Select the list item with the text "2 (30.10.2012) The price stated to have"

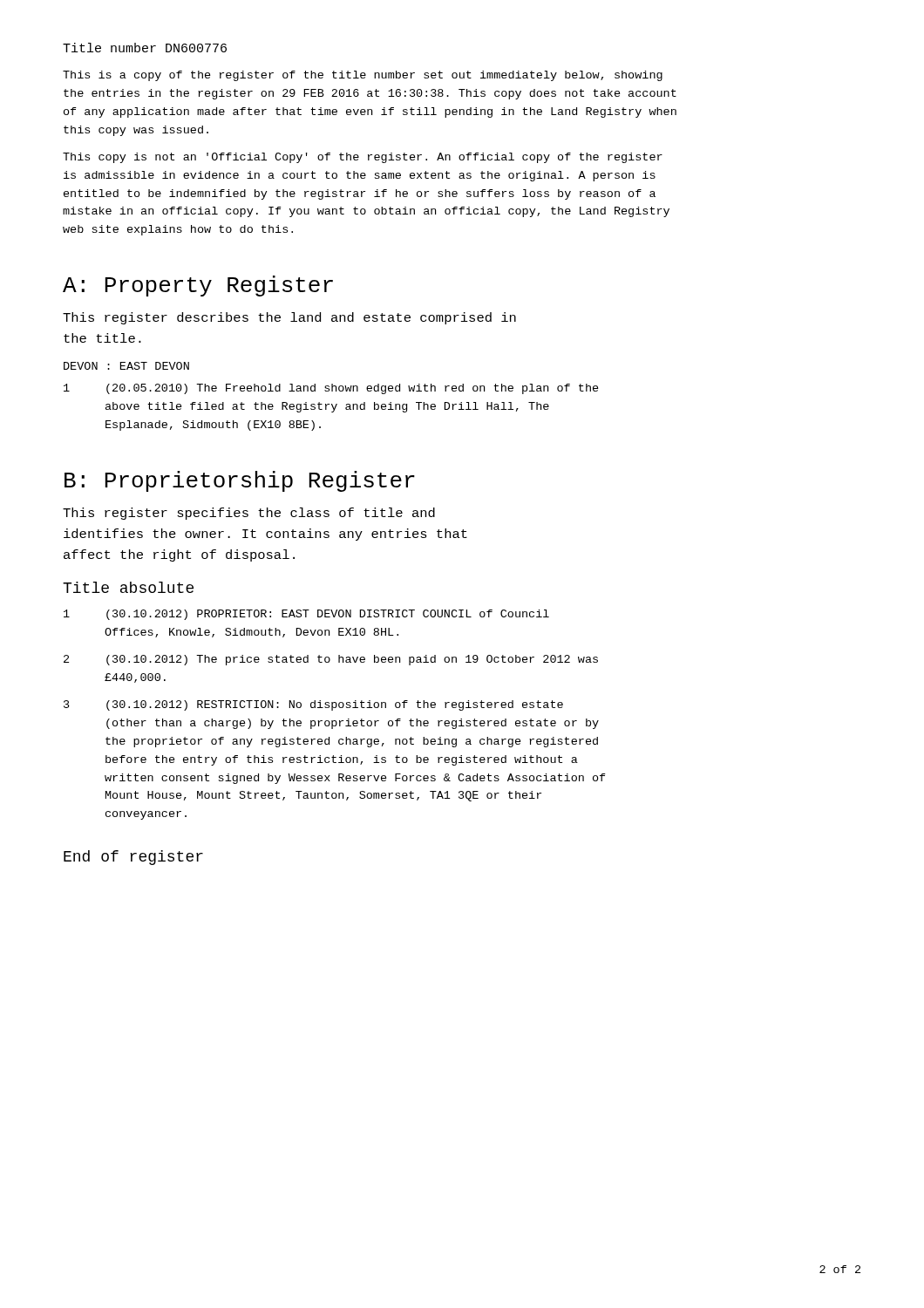462,670
